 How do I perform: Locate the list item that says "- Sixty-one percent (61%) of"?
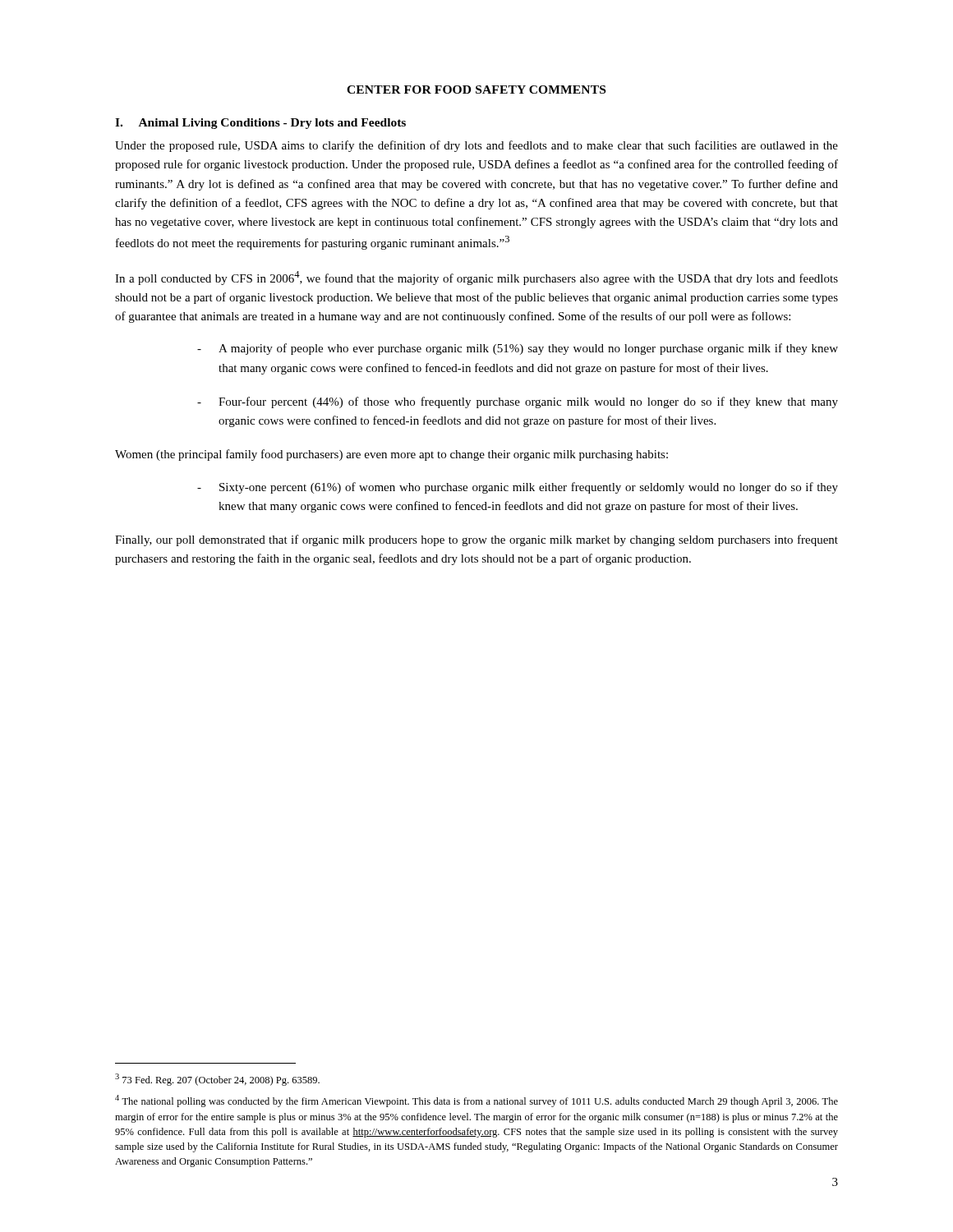click(518, 497)
